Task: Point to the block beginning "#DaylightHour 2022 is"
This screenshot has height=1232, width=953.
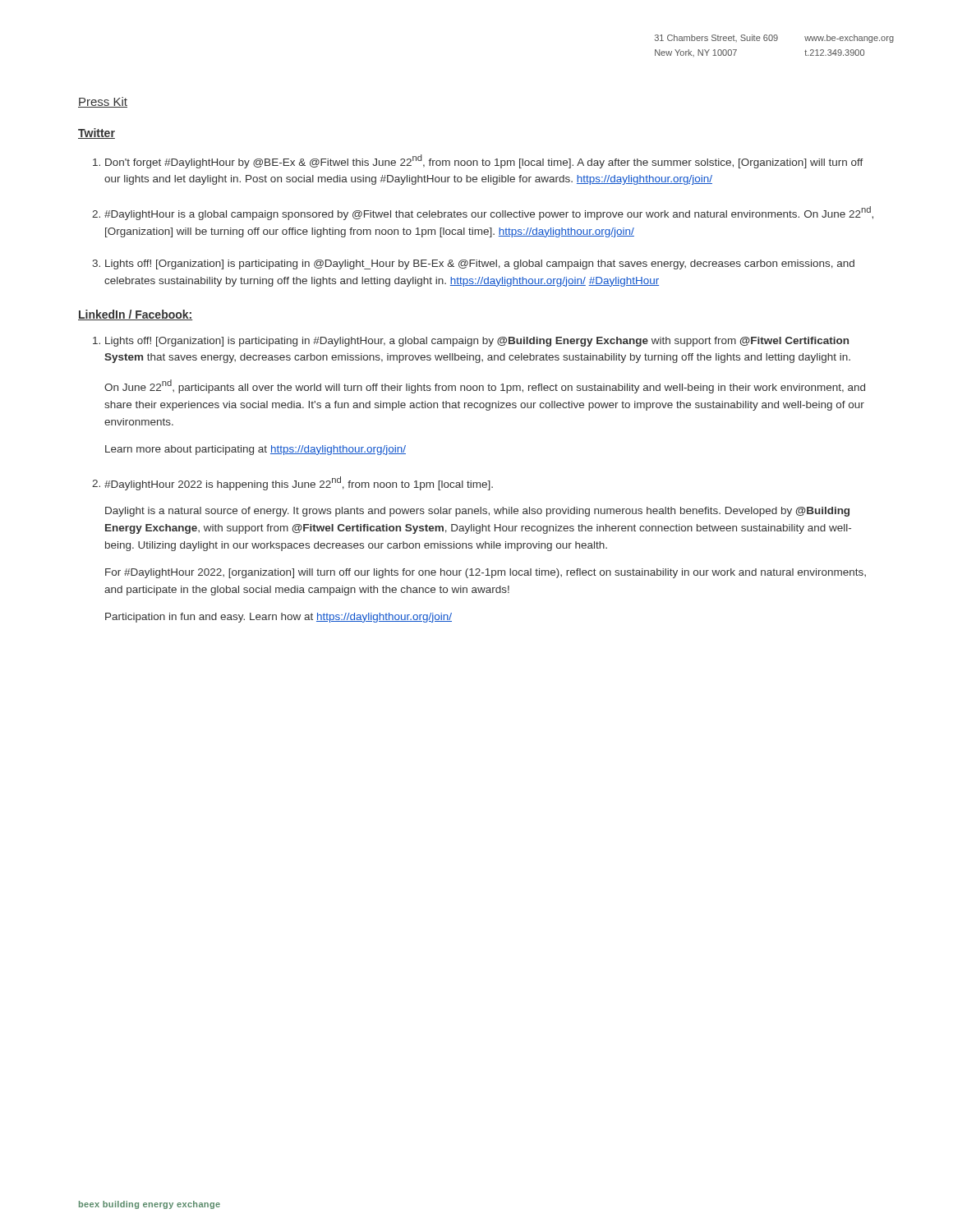Action: [x=490, y=550]
